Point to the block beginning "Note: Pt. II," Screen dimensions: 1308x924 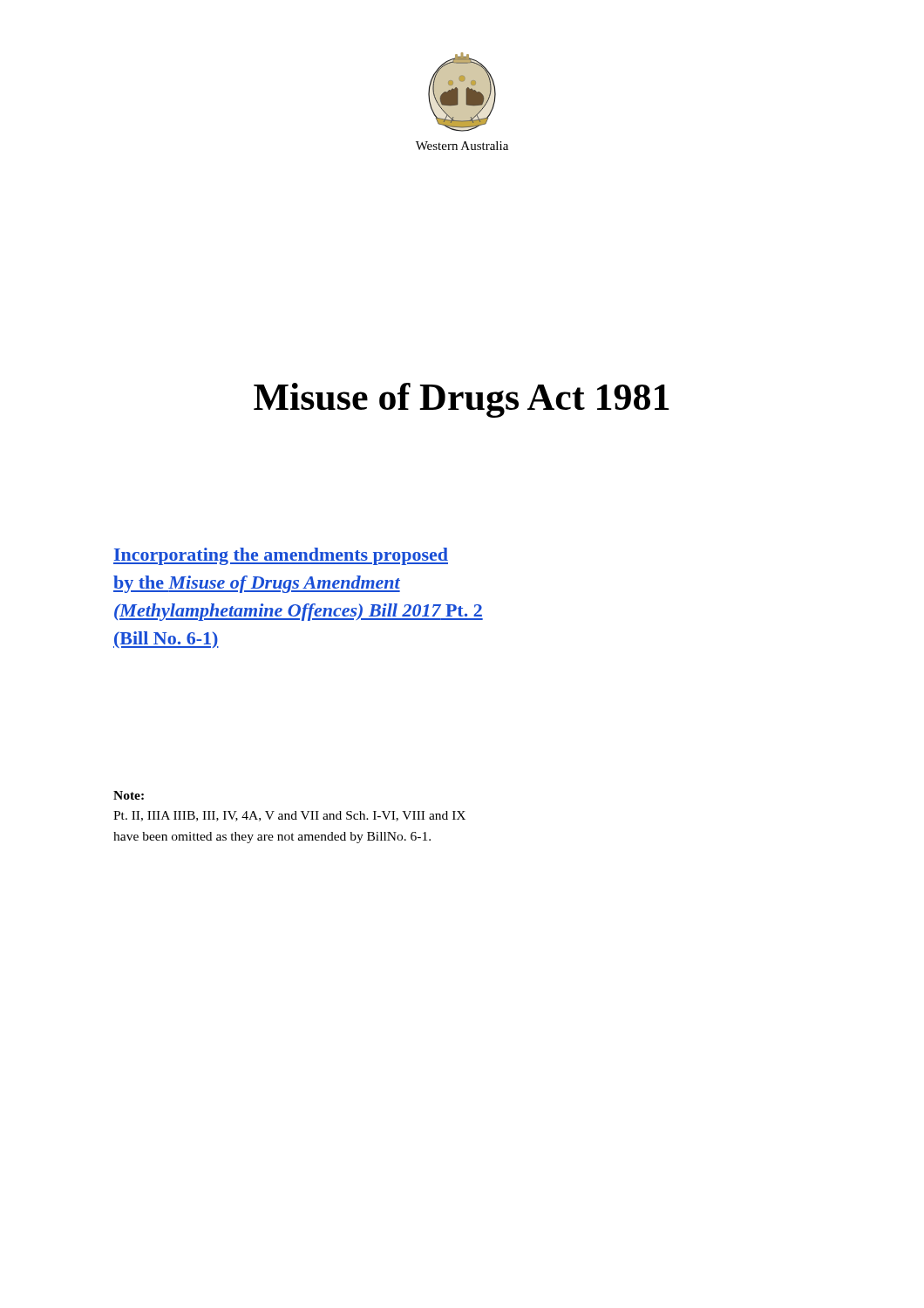click(x=418, y=815)
